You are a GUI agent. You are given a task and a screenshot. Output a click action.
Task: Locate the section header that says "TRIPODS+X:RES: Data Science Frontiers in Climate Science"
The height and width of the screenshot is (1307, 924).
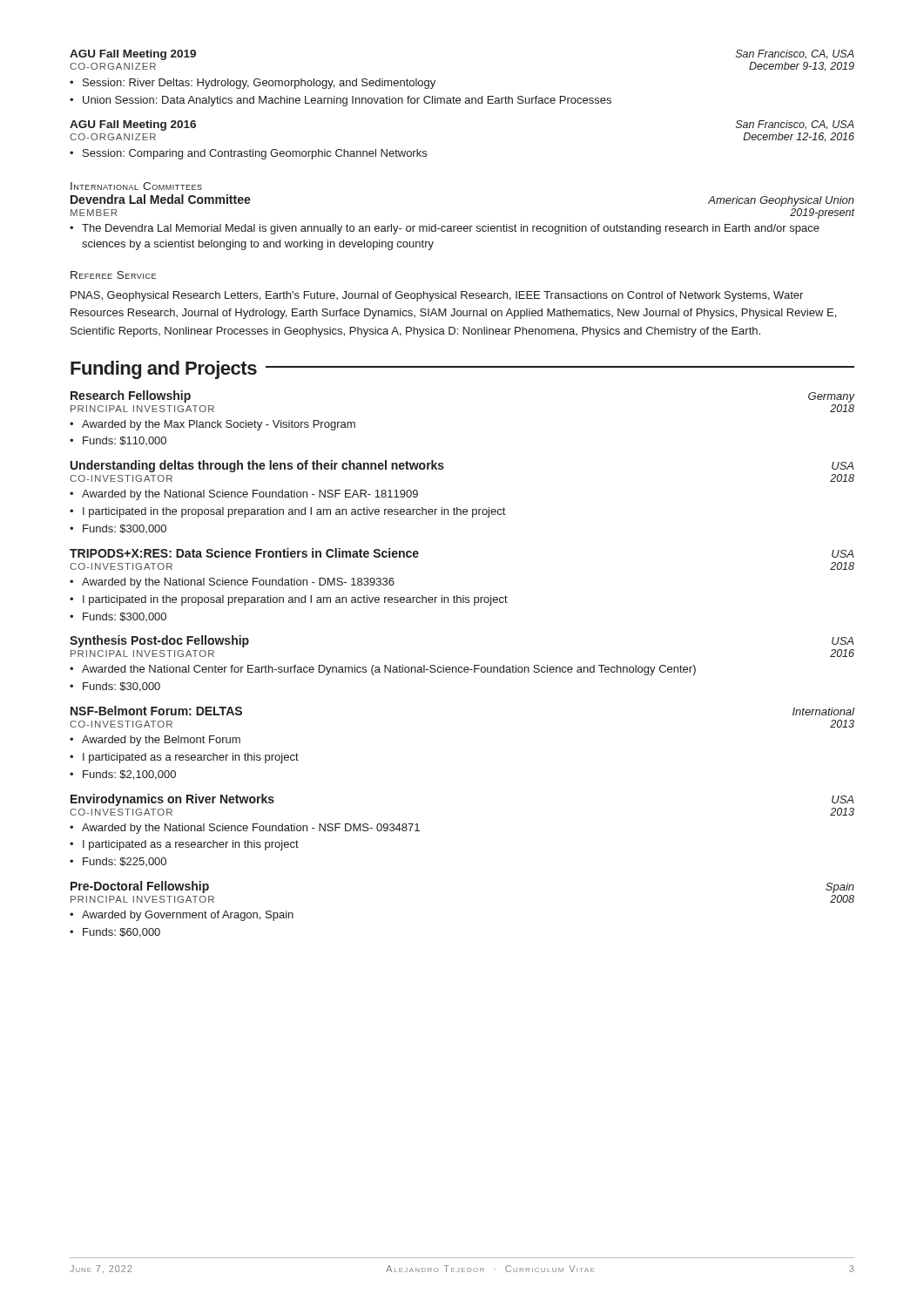(x=245, y=553)
